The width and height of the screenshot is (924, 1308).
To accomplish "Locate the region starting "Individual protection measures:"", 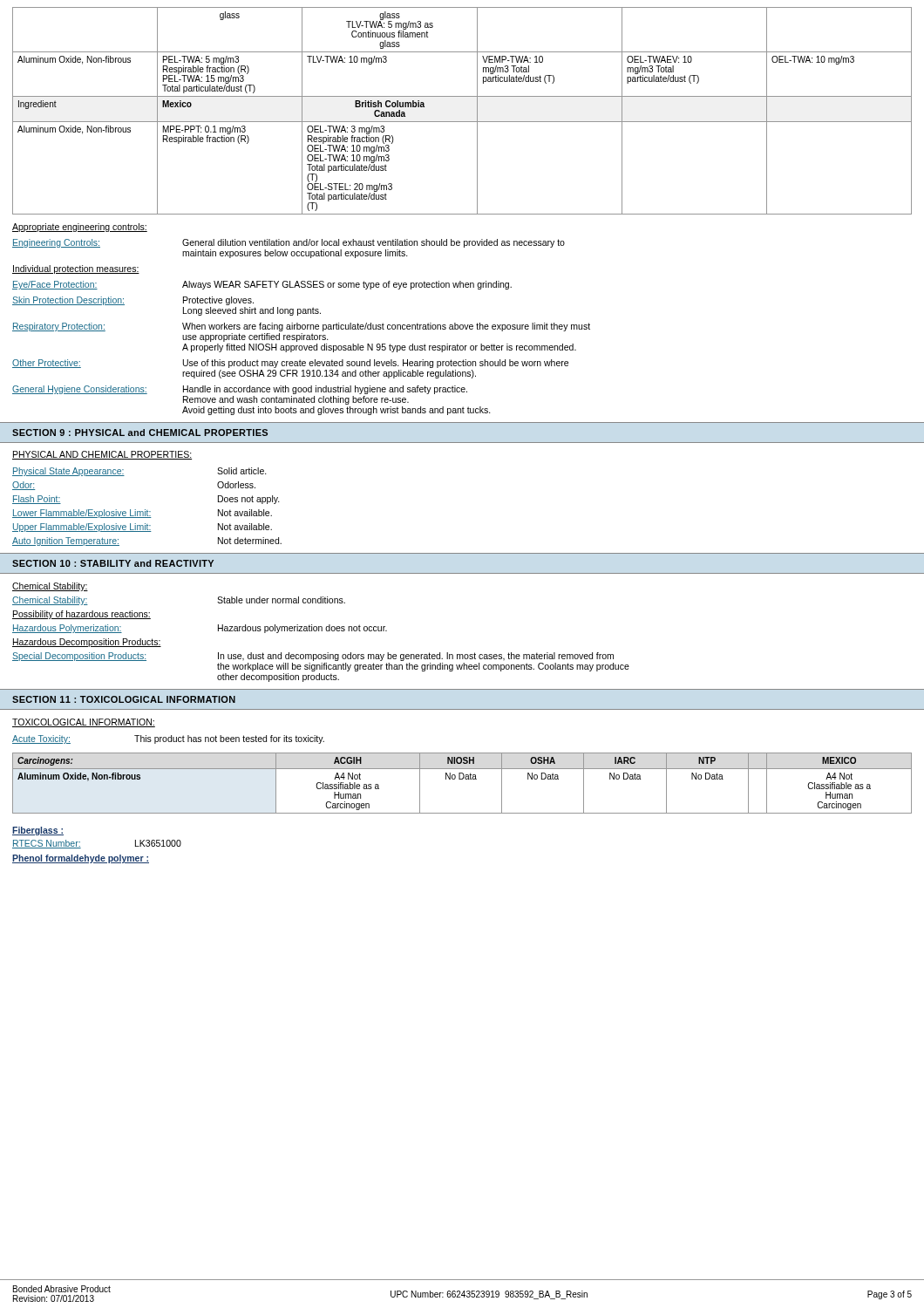I will click(x=76, y=269).
